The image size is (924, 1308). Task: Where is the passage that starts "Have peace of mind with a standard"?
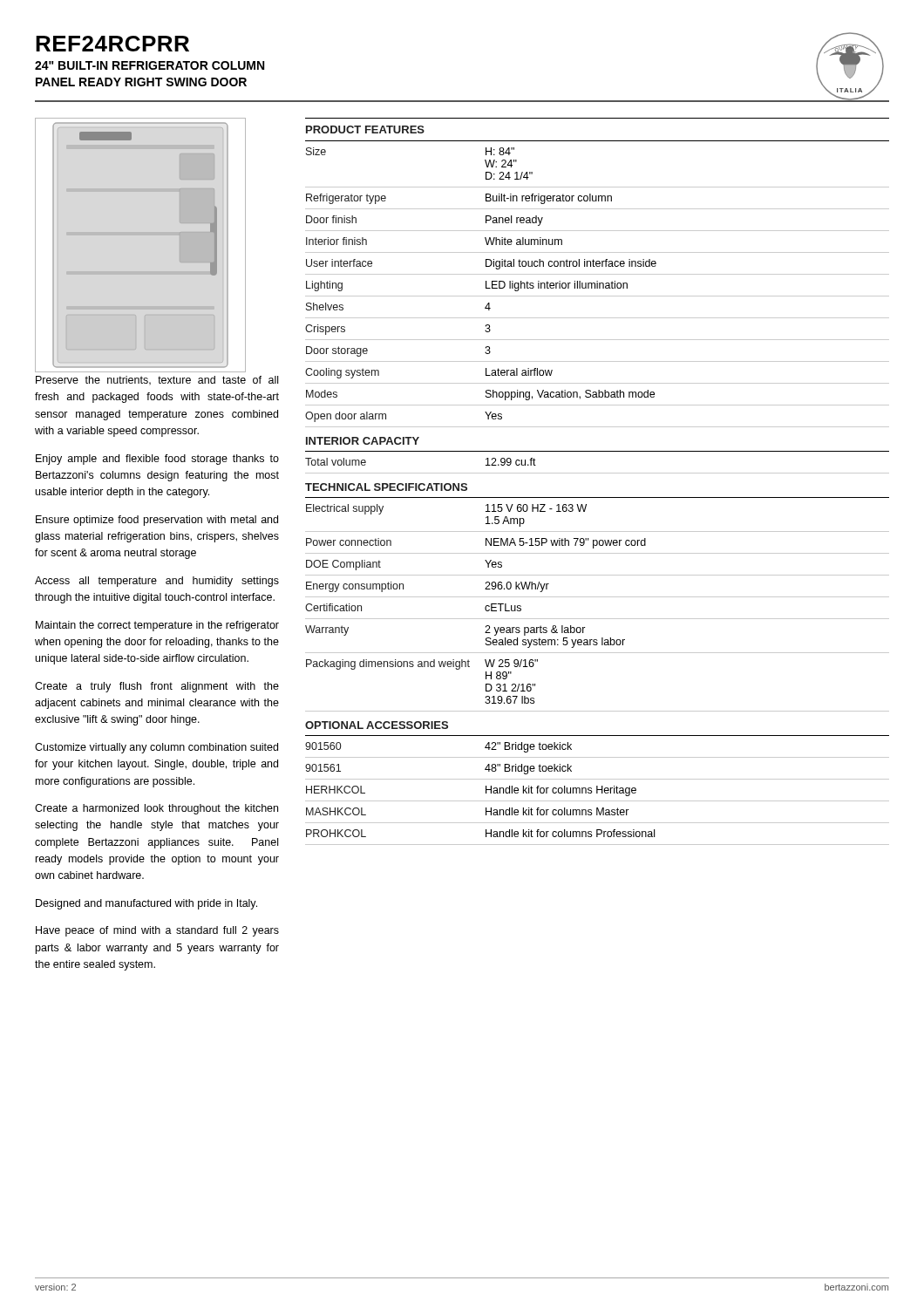[157, 948]
